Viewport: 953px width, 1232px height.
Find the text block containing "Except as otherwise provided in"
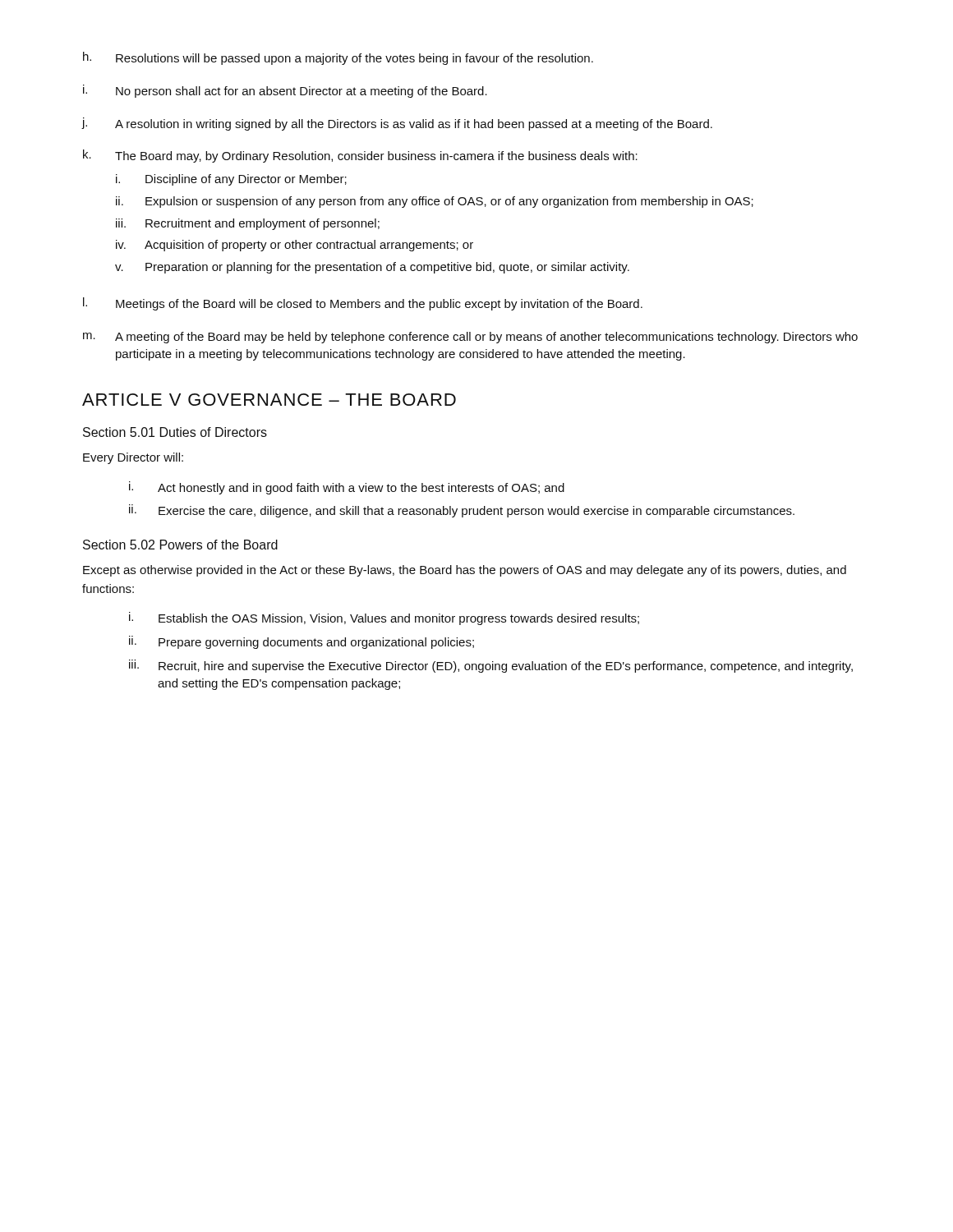464,579
